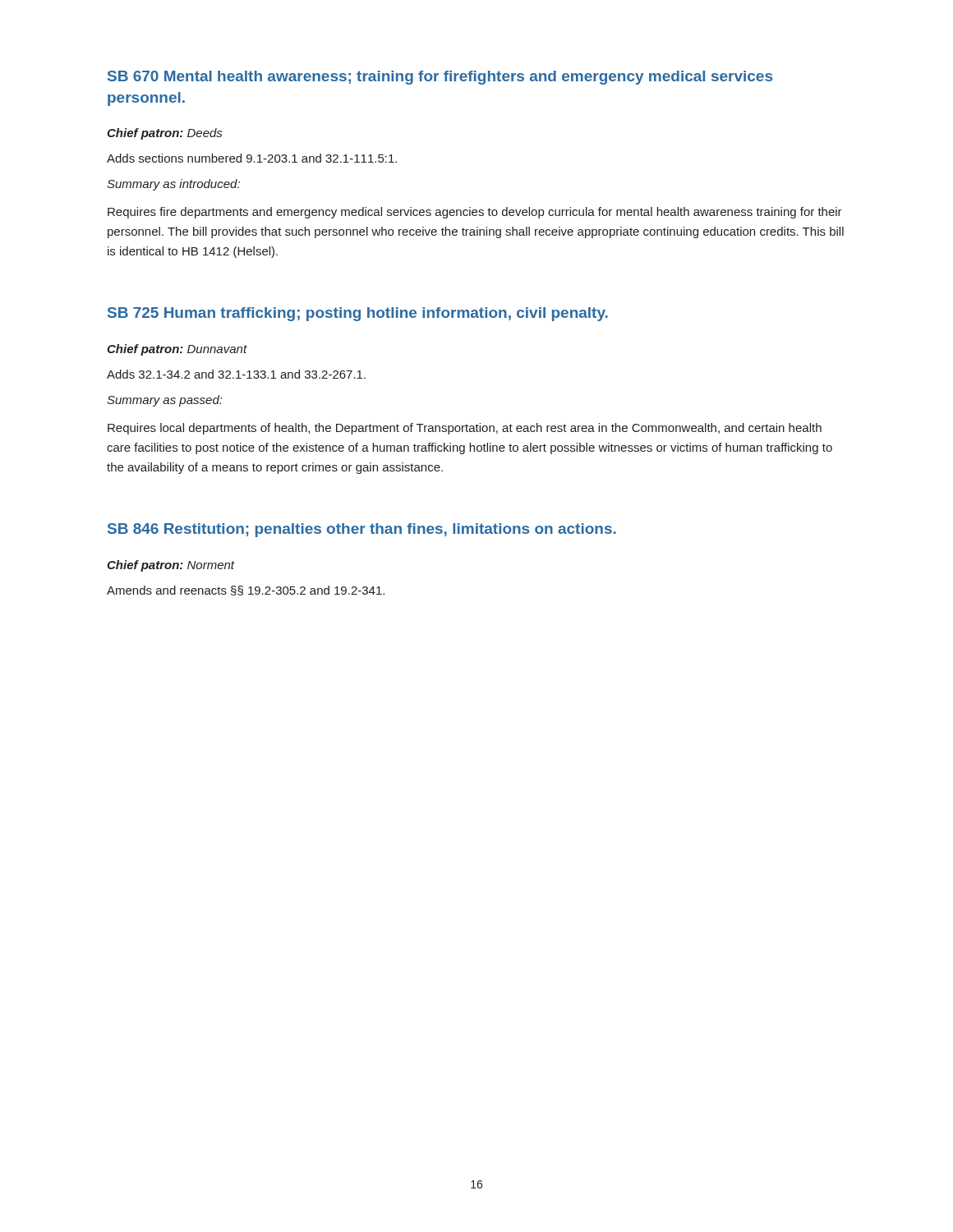Select the passage starting "Summary as introduced:"
Image resolution: width=953 pixels, height=1232 pixels.
coord(174,184)
